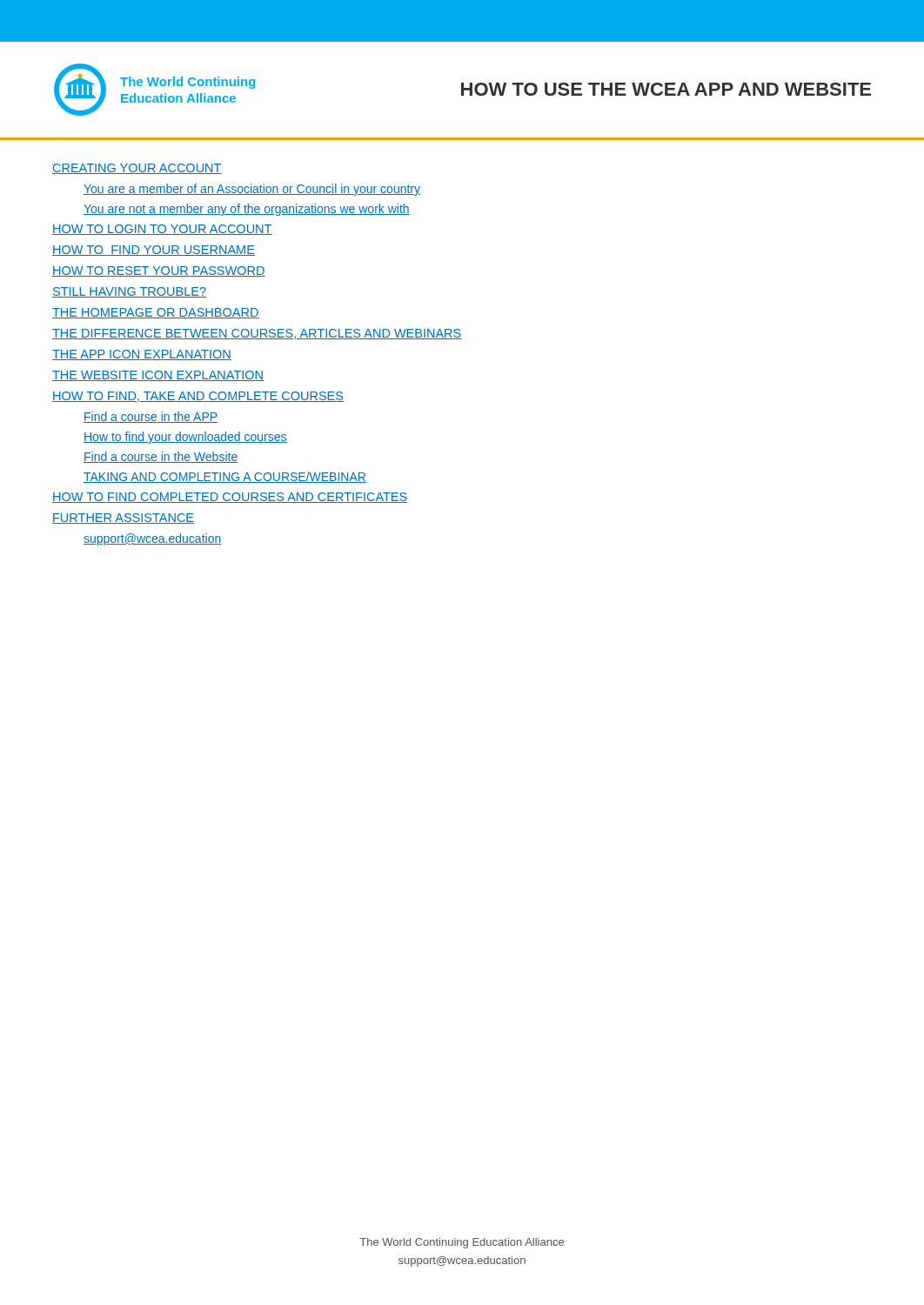Locate the text "THE DIFFERENCE BETWEEN COURSES, ARTICLES AND WEBINARS"
The height and width of the screenshot is (1305, 924).
(x=257, y=333)
